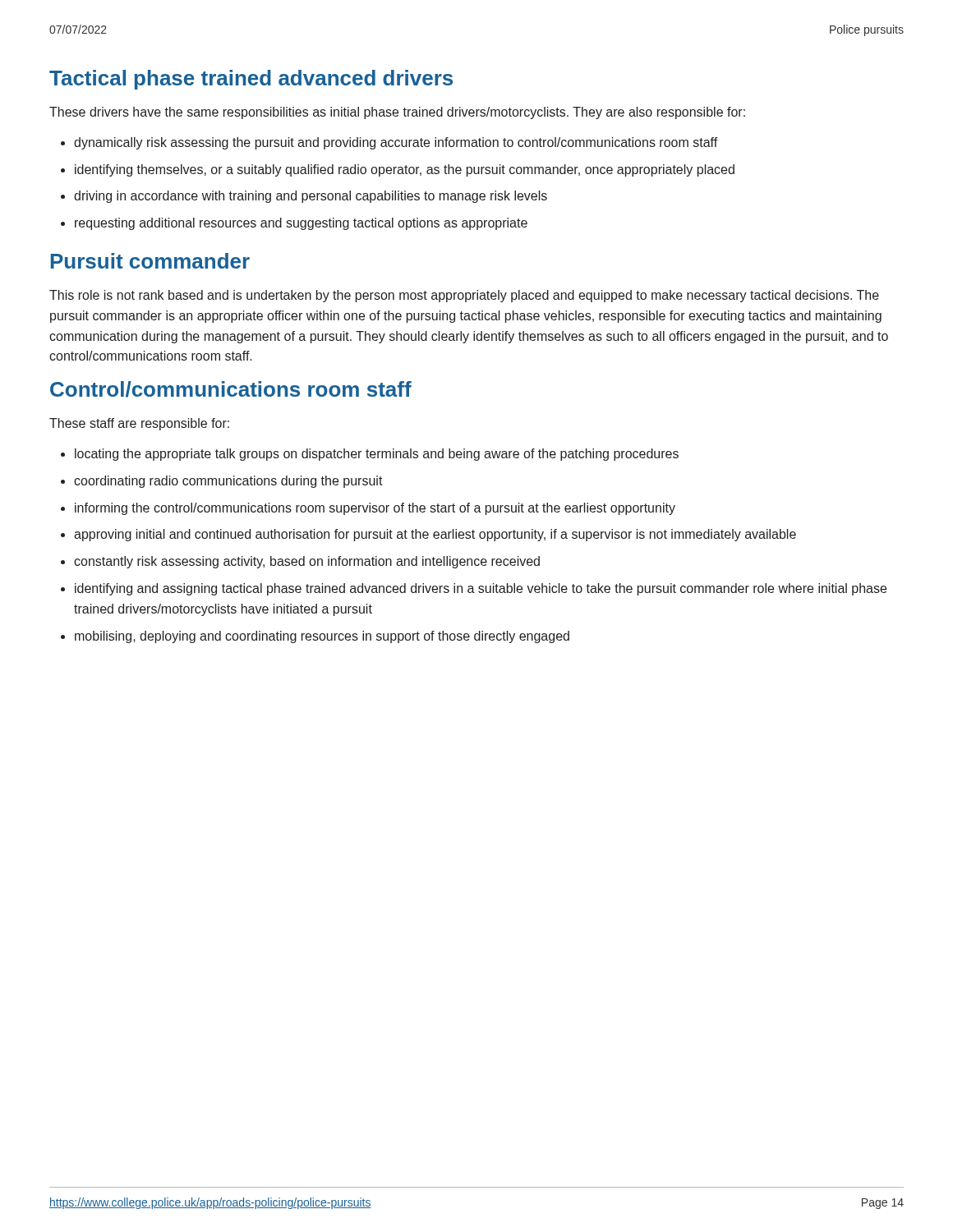Find the block on this page that starts "approving initial and"
Viewport: 953px width, 1232px height.
[x=476, y=535]
